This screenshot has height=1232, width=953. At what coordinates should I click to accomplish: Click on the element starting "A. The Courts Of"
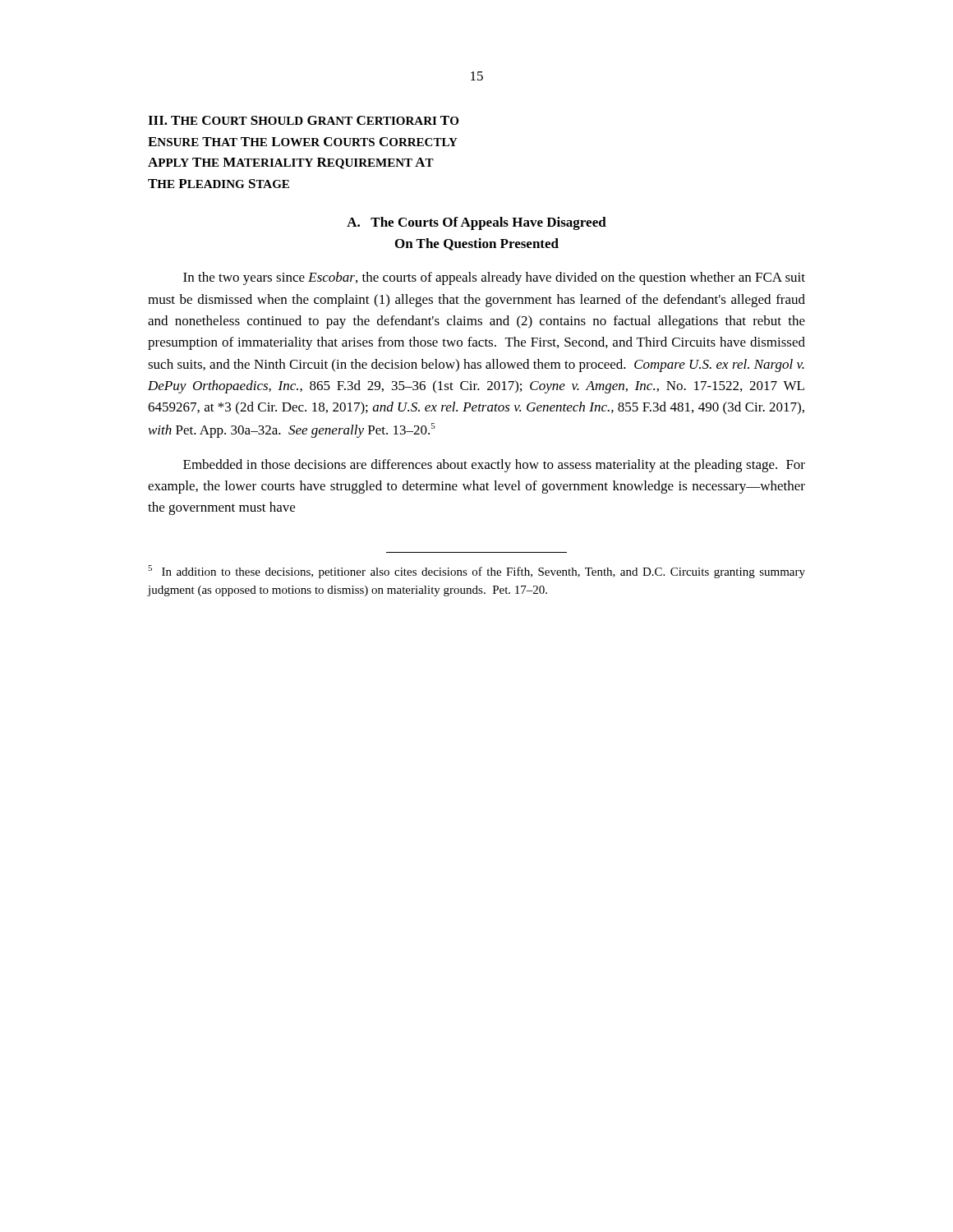[x=476, y=233]
